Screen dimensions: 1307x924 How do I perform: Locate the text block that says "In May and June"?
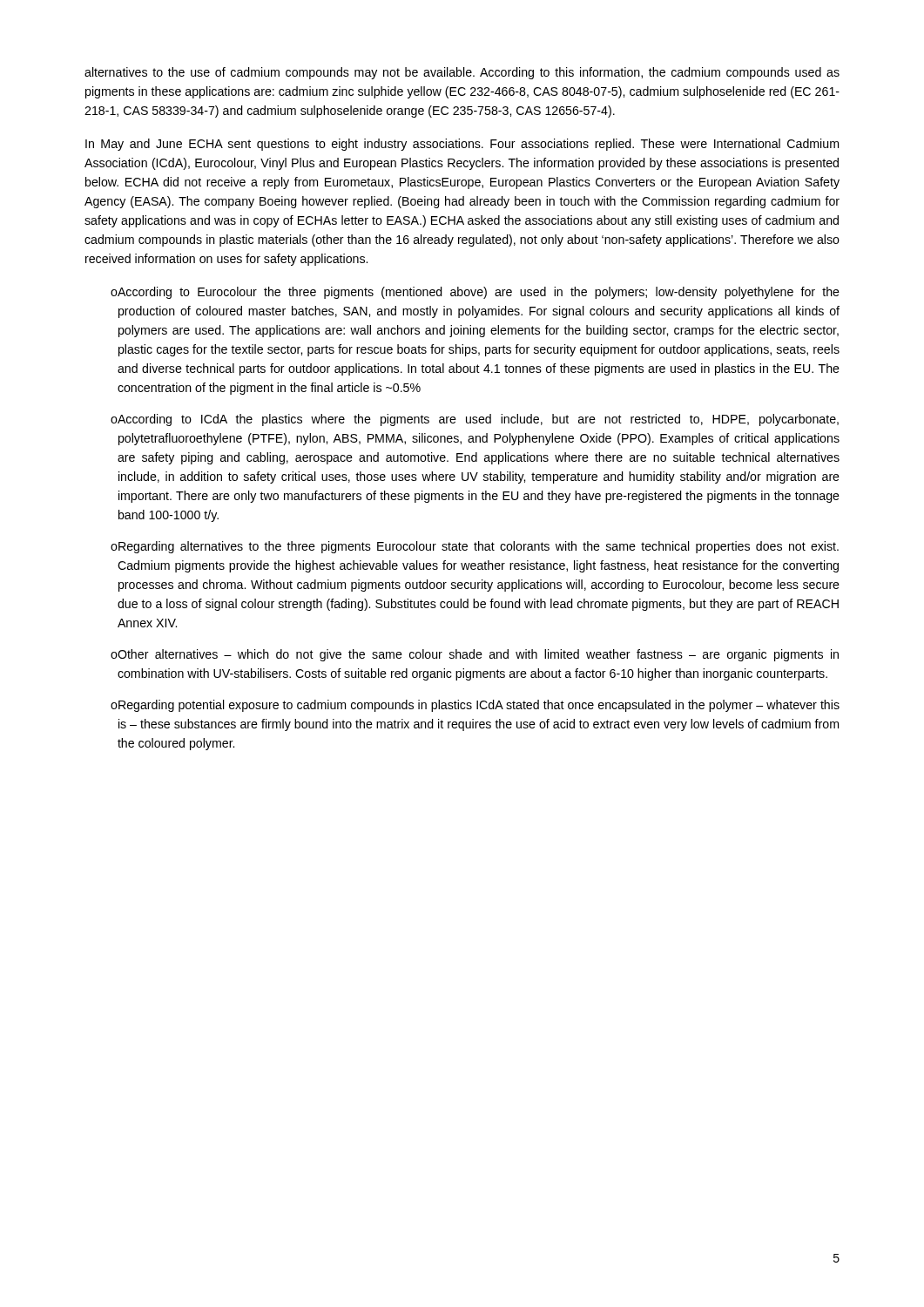(x=462, y=201)
